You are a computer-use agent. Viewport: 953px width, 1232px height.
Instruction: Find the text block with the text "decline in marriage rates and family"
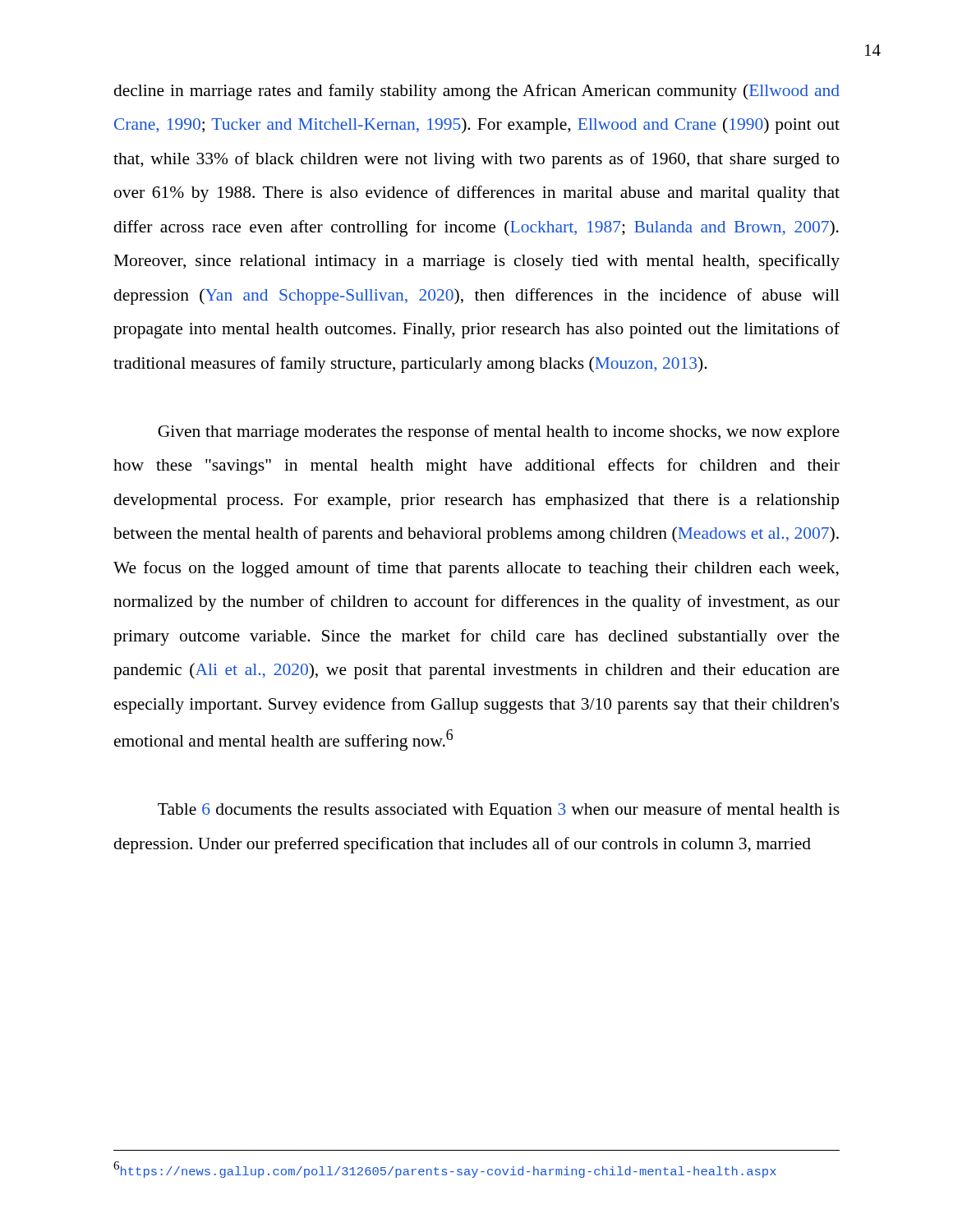pos(476,227)
